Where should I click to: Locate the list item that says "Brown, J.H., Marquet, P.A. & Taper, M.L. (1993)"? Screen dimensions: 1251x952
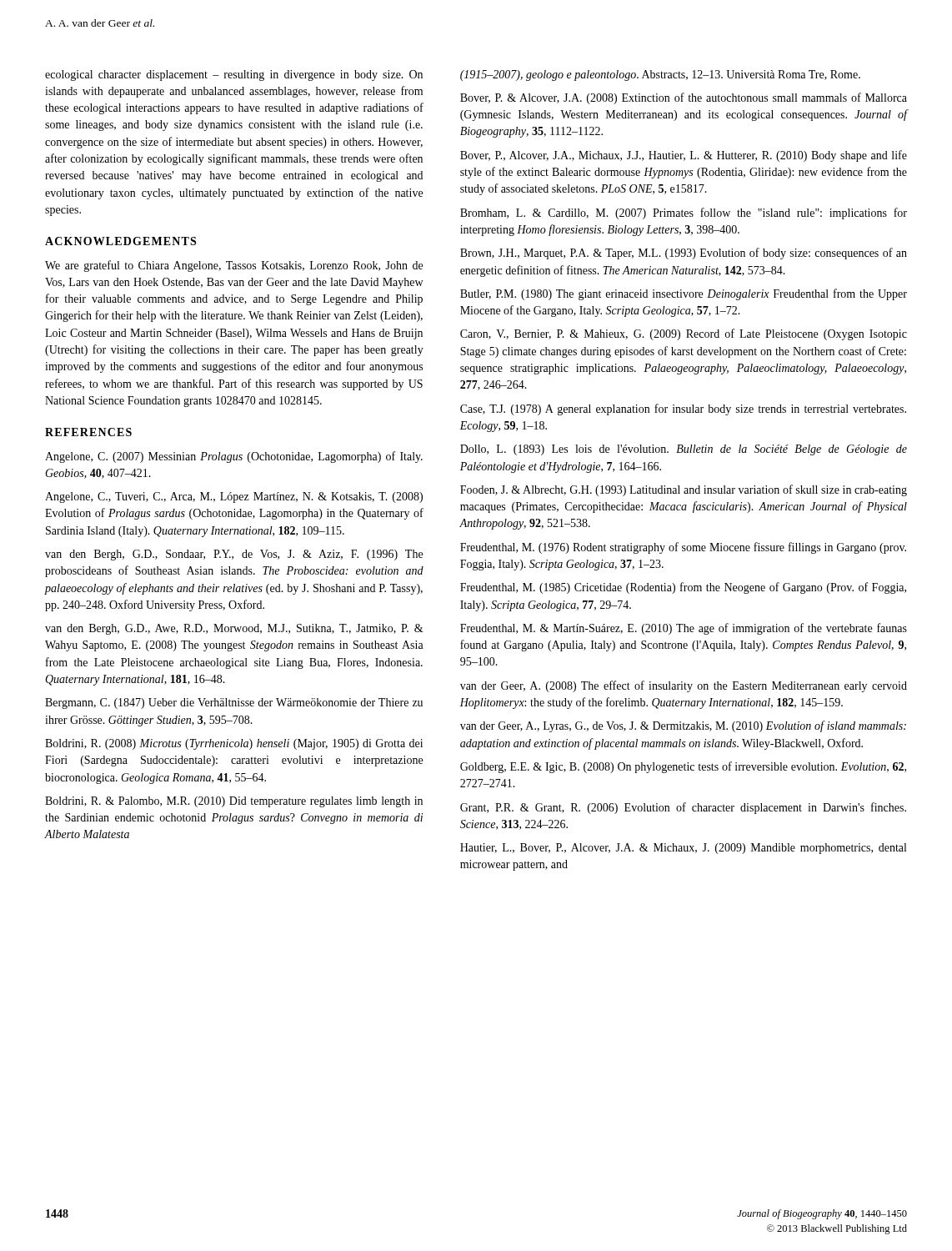click(683, 262)
